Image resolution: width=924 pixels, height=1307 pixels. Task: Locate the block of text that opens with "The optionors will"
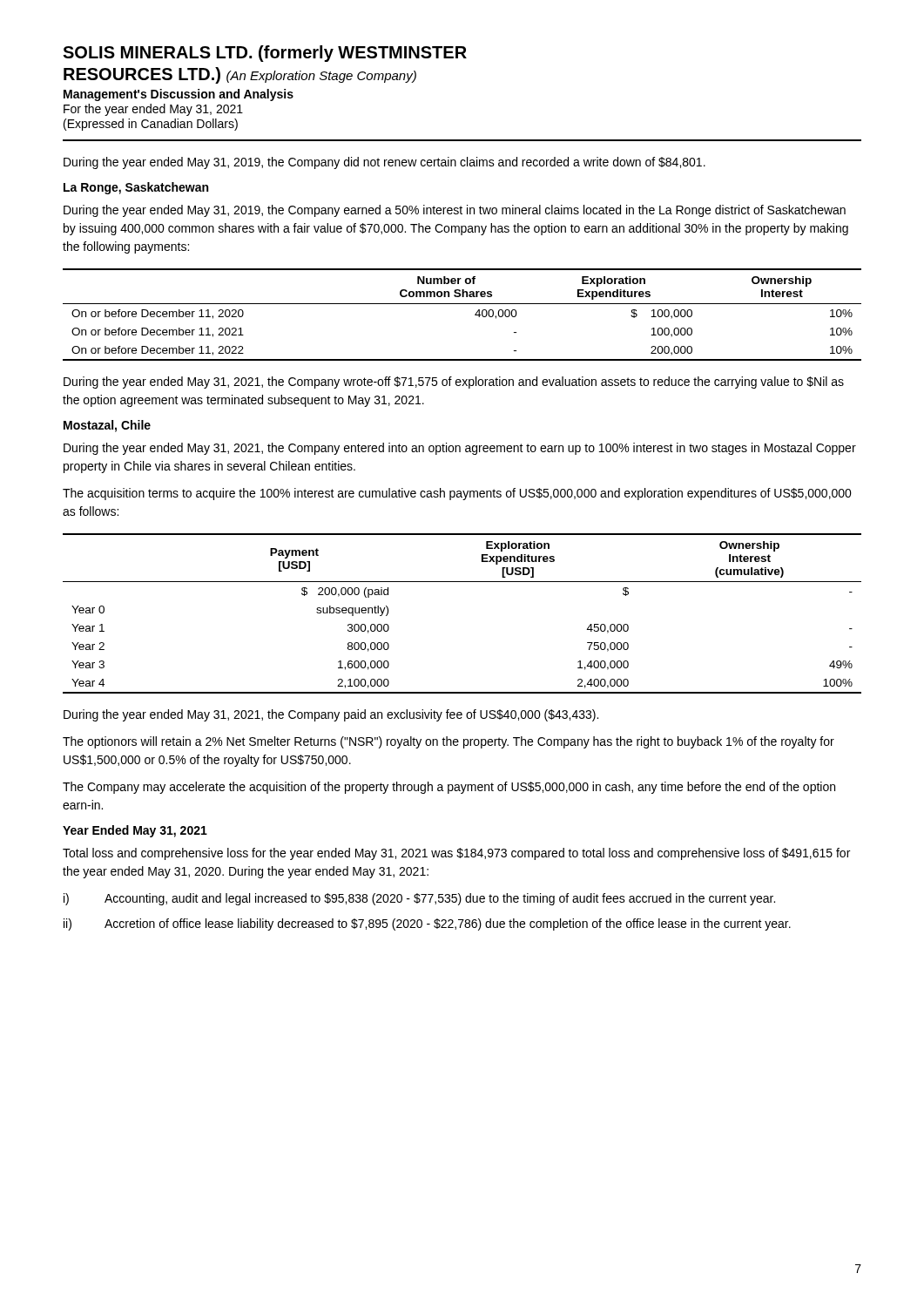(448, 751)
